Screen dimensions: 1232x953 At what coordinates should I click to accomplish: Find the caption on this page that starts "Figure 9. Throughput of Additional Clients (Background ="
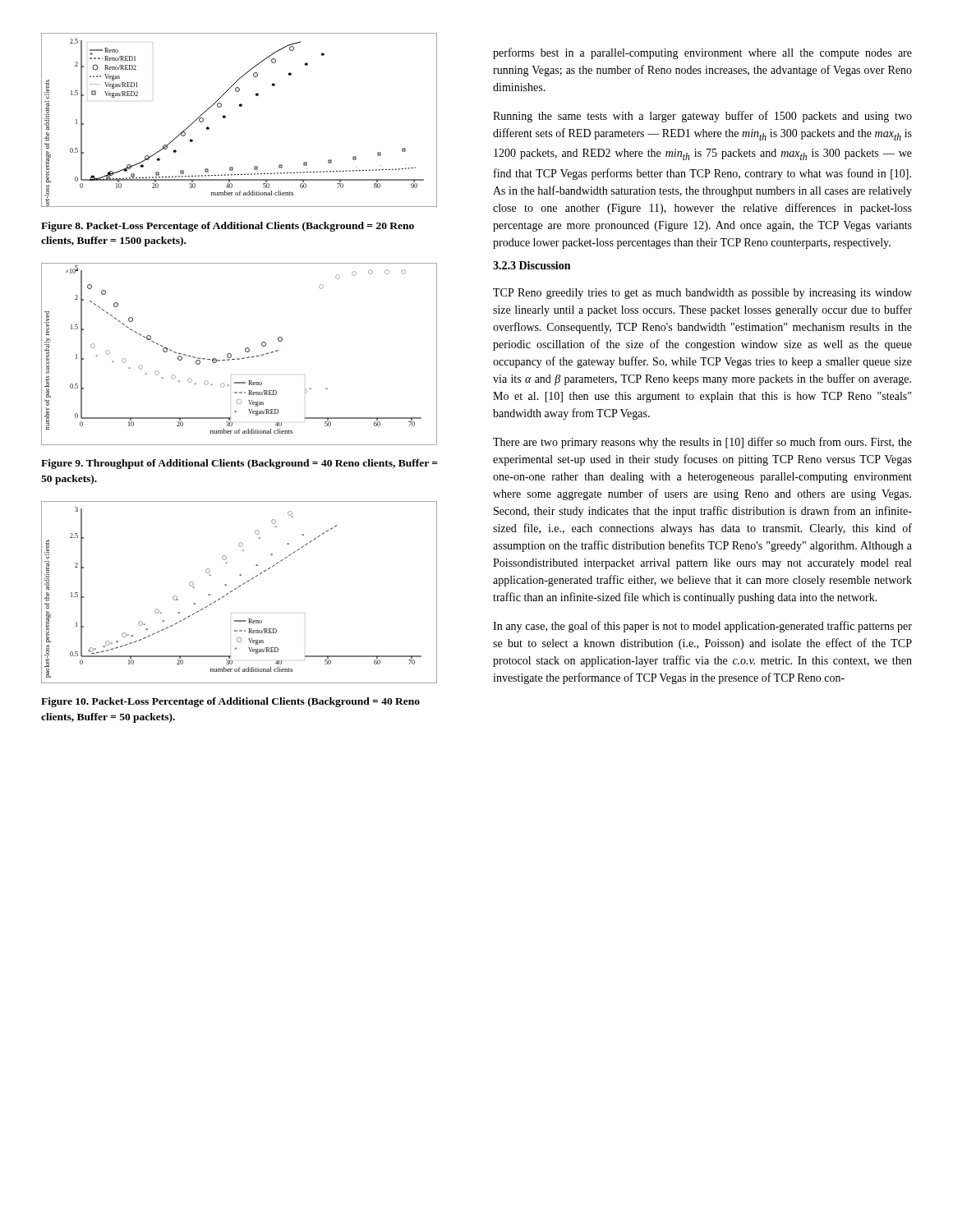242,471
